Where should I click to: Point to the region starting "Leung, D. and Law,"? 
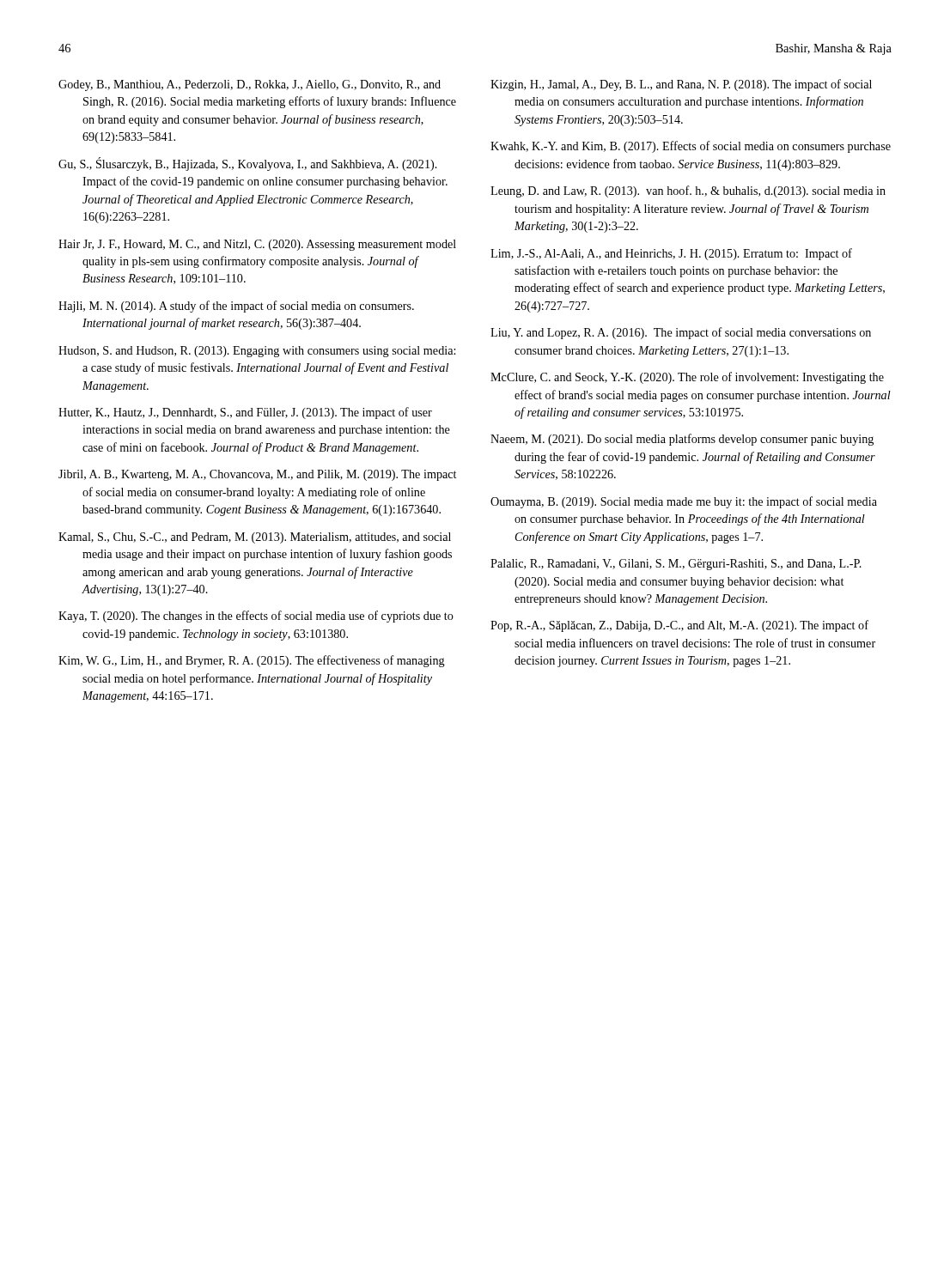tap(688, 208)
